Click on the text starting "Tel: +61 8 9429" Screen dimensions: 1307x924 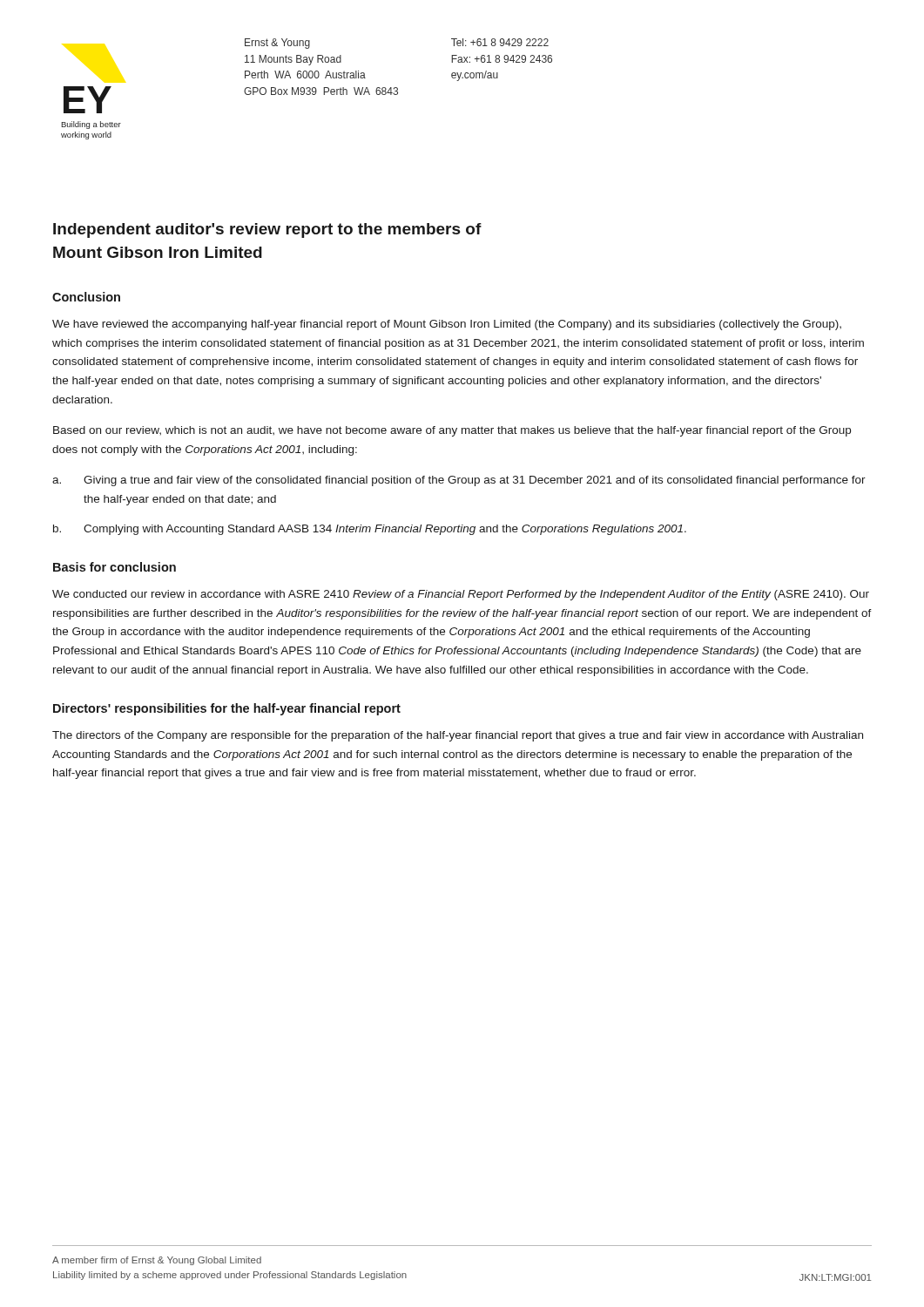(502, 59)
